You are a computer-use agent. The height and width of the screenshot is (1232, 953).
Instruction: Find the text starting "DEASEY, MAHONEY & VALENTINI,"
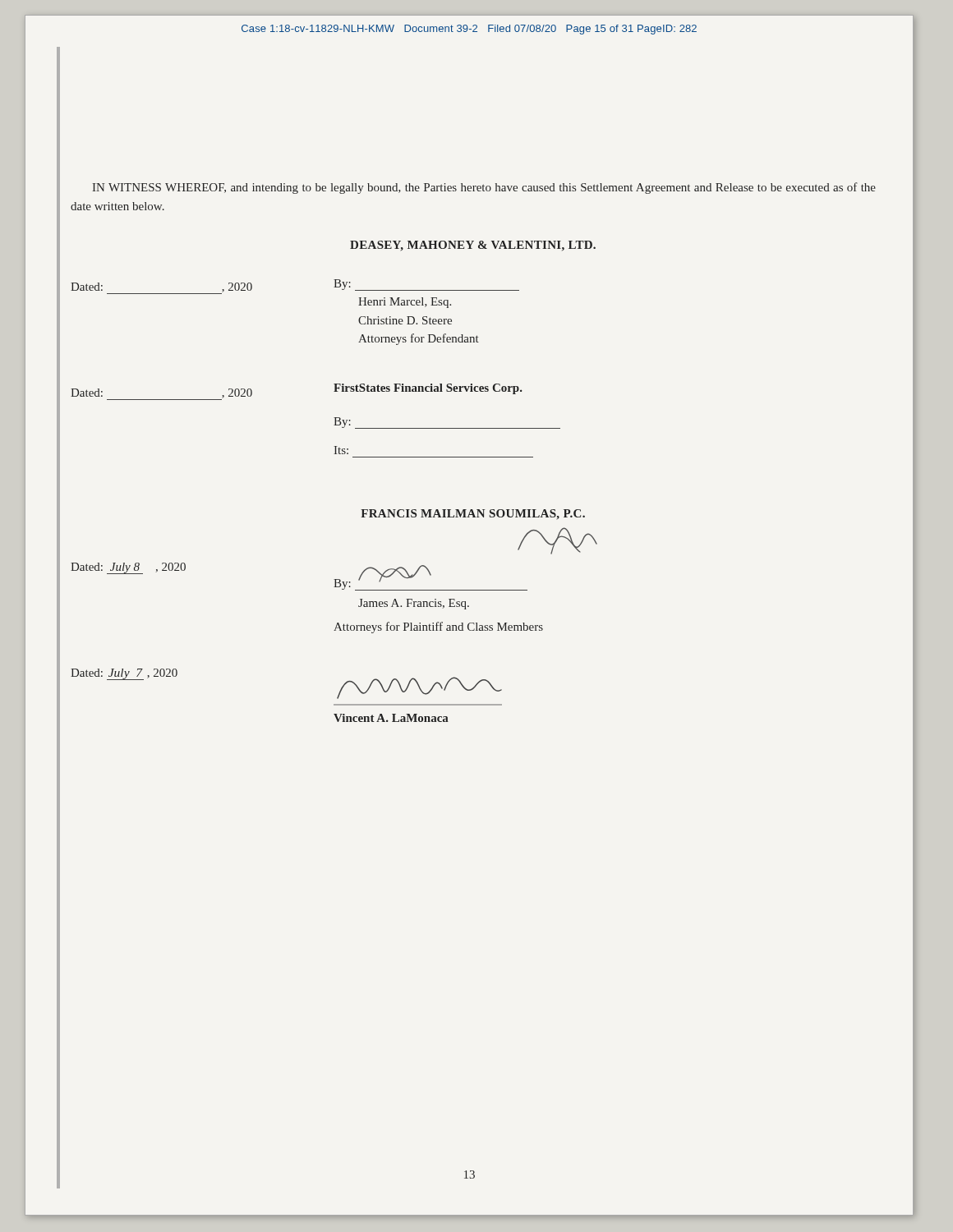pos(473,245)
